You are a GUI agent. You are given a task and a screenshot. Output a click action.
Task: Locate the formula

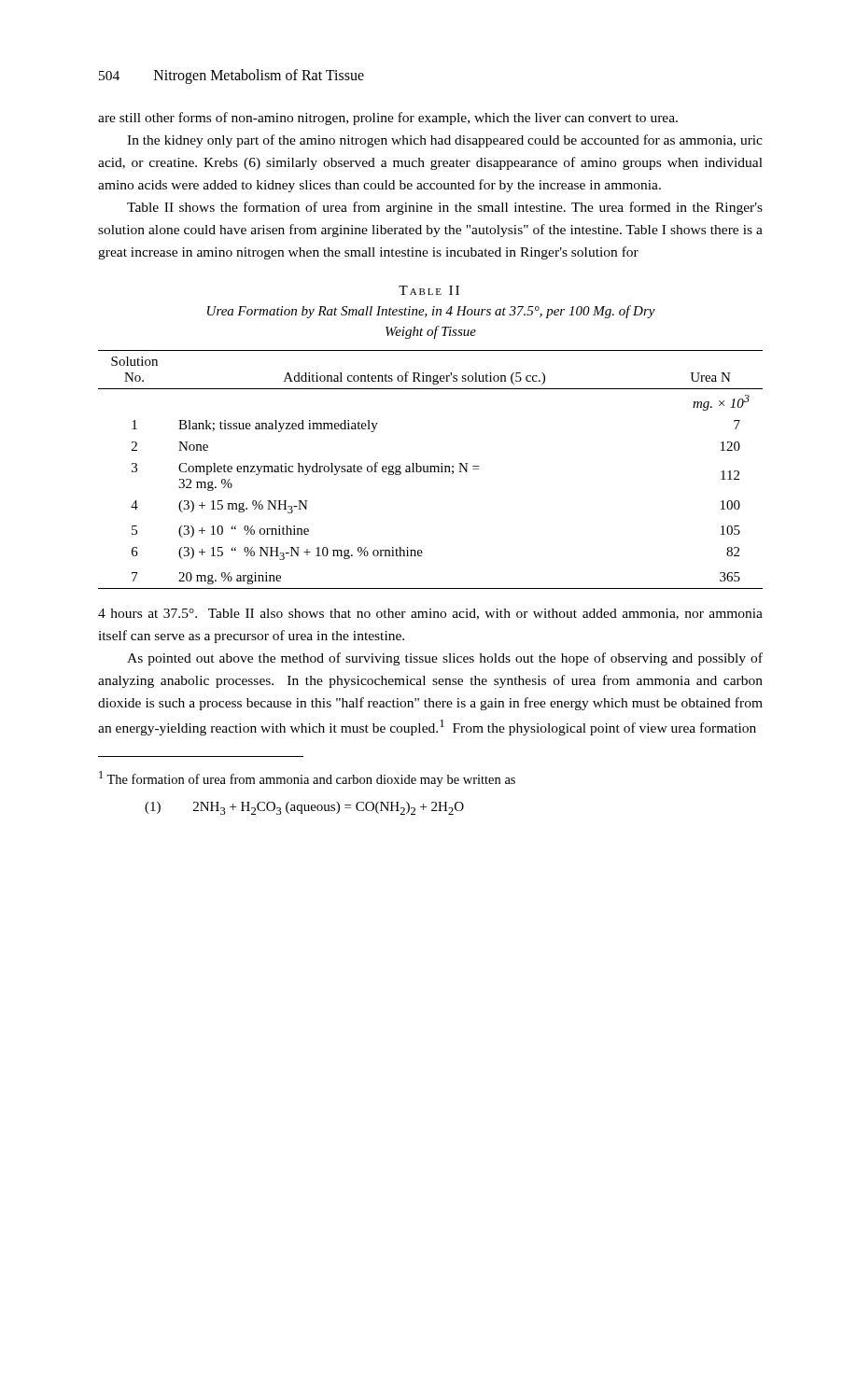click(x=304, y=809)
